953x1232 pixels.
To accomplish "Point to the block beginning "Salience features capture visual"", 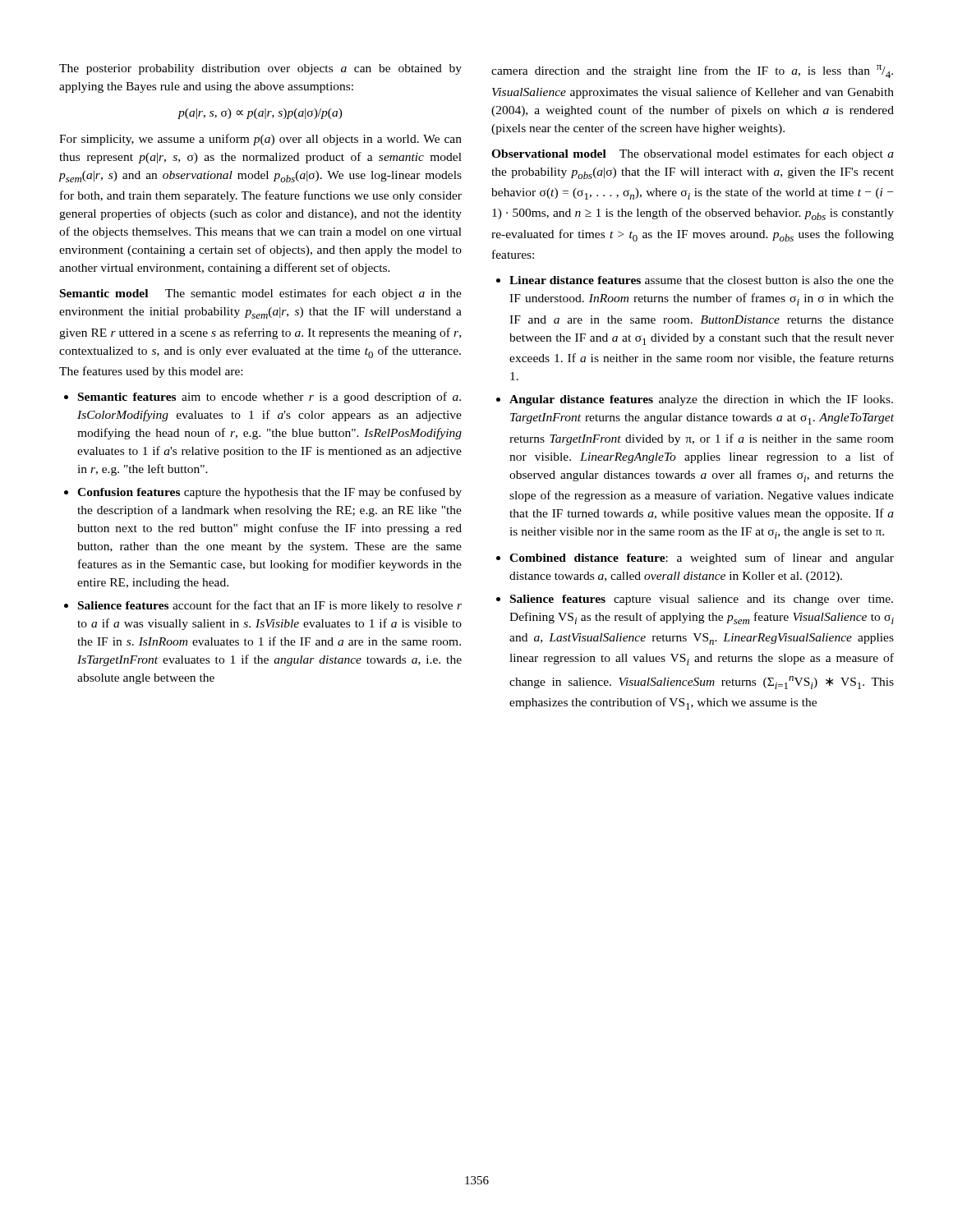I will pos(702,652).
